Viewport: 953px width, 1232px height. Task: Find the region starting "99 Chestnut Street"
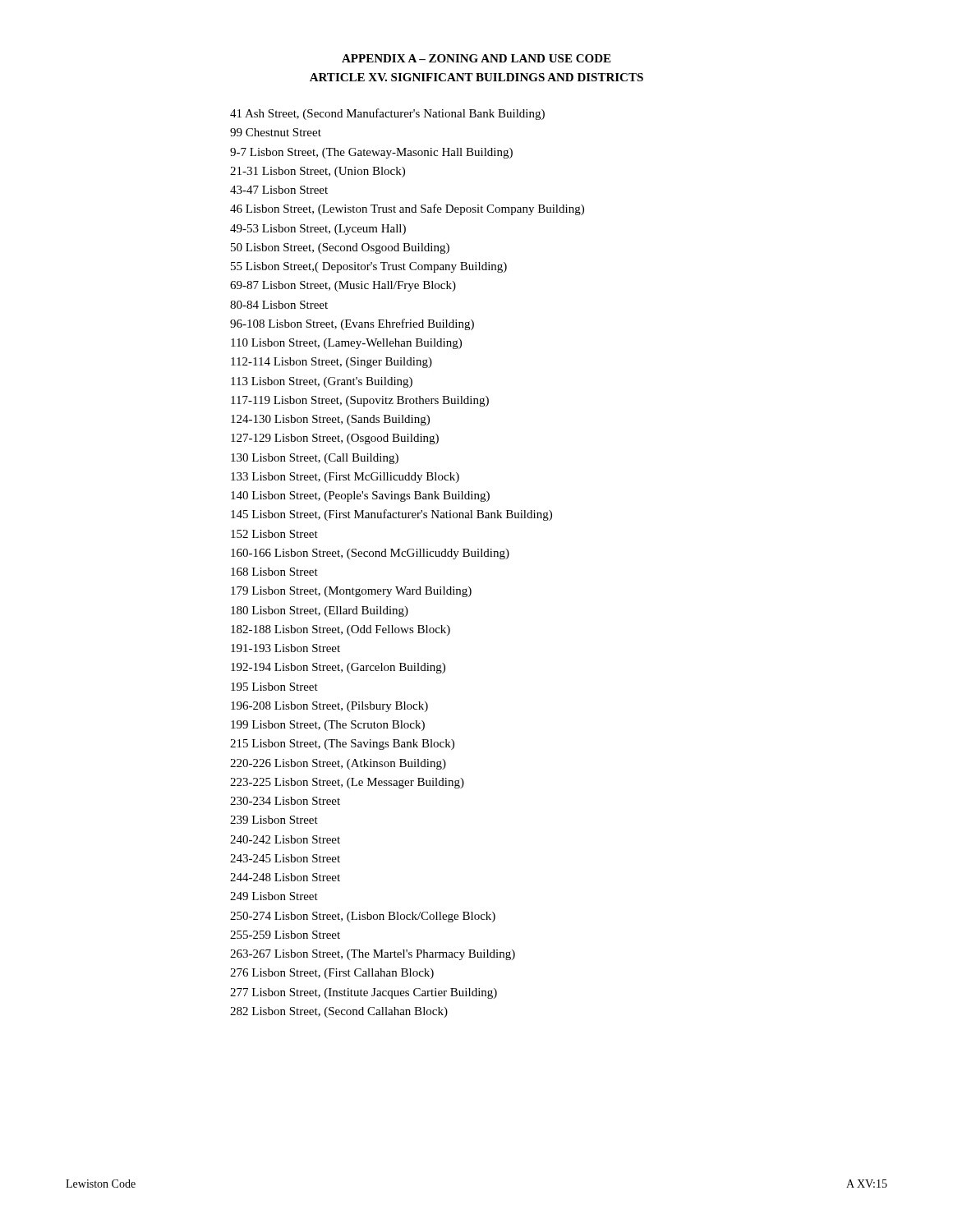click(x=276, y=132)
